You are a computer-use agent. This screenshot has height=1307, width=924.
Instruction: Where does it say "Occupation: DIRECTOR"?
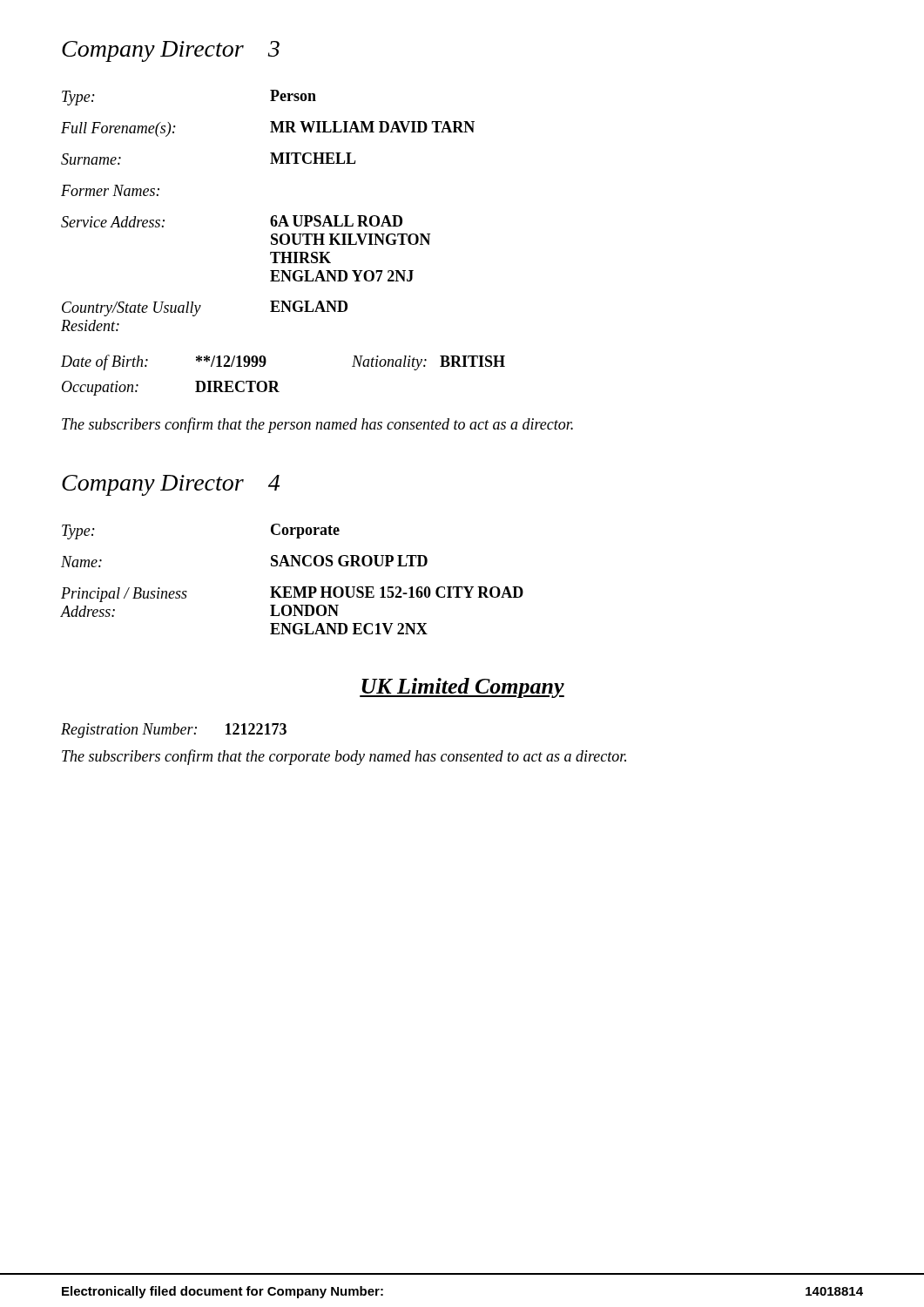click(x=100, y=388)
